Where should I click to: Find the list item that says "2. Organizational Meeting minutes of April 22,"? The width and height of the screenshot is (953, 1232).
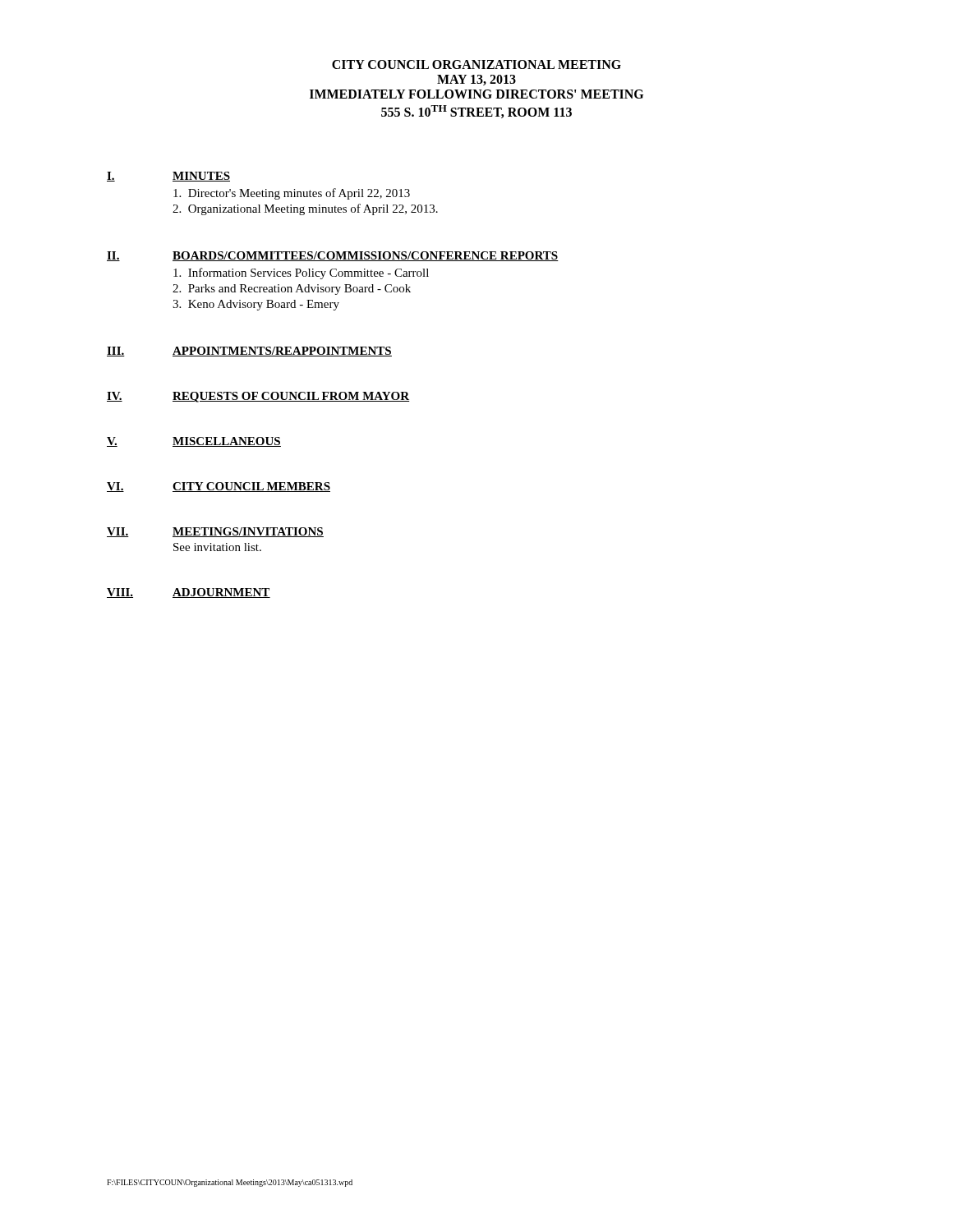tap(305, 209)
